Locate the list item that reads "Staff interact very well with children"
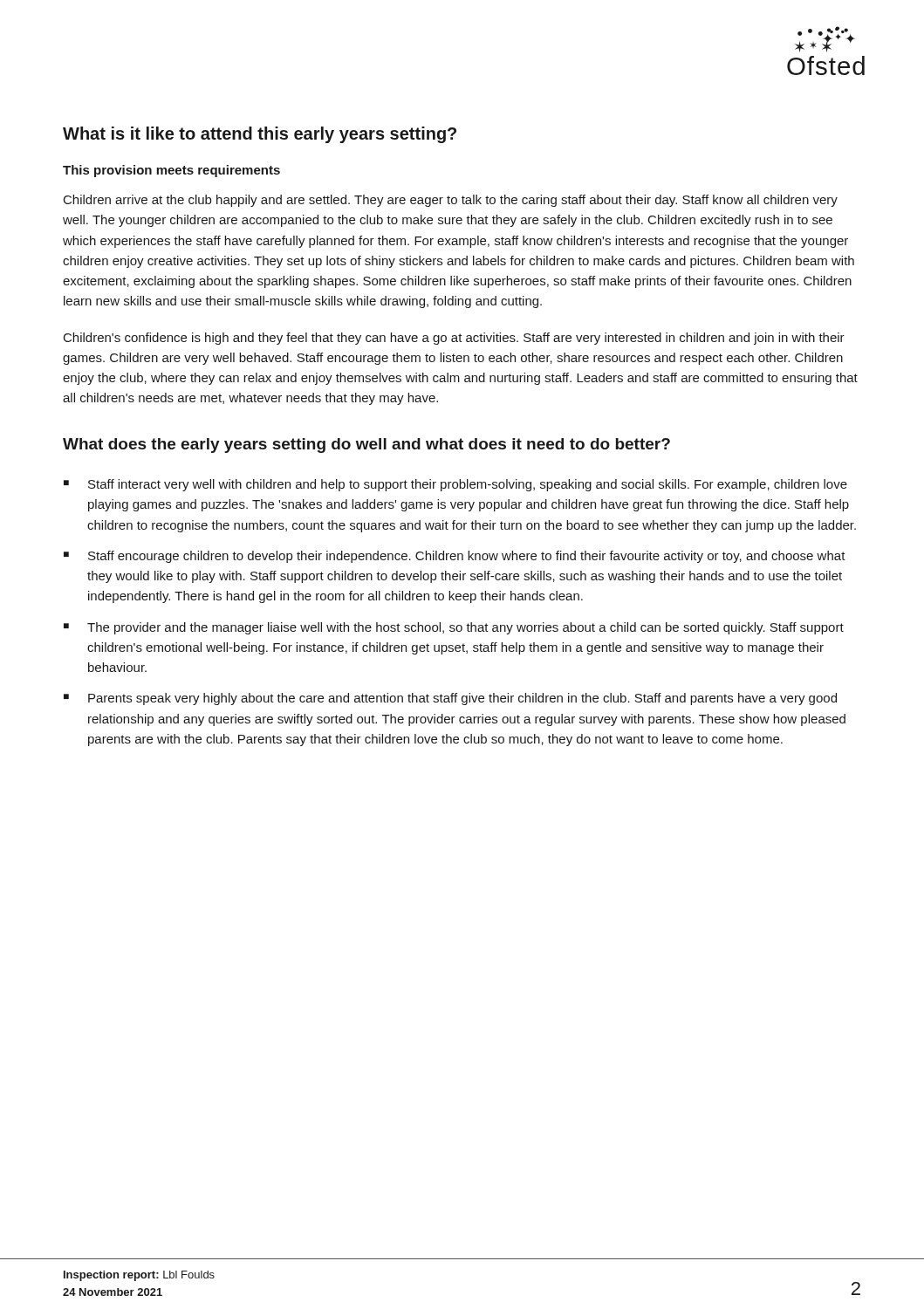 [472, 504]
